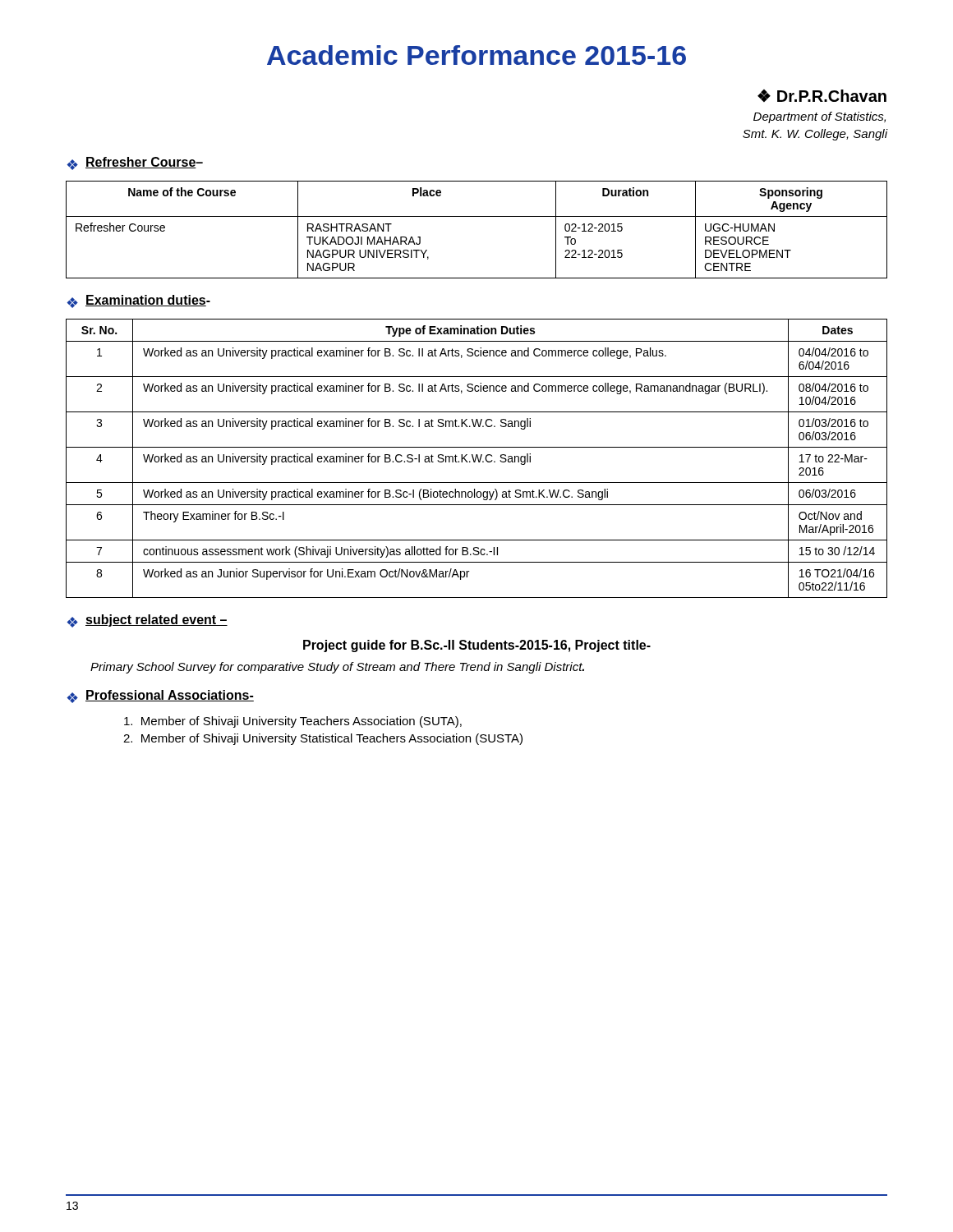The height and width of the screenshot is (1232, 953).
Task: Select the table that reads "Sponsoring Agency"
Action: pyautogui.click(x=476, y=230)
